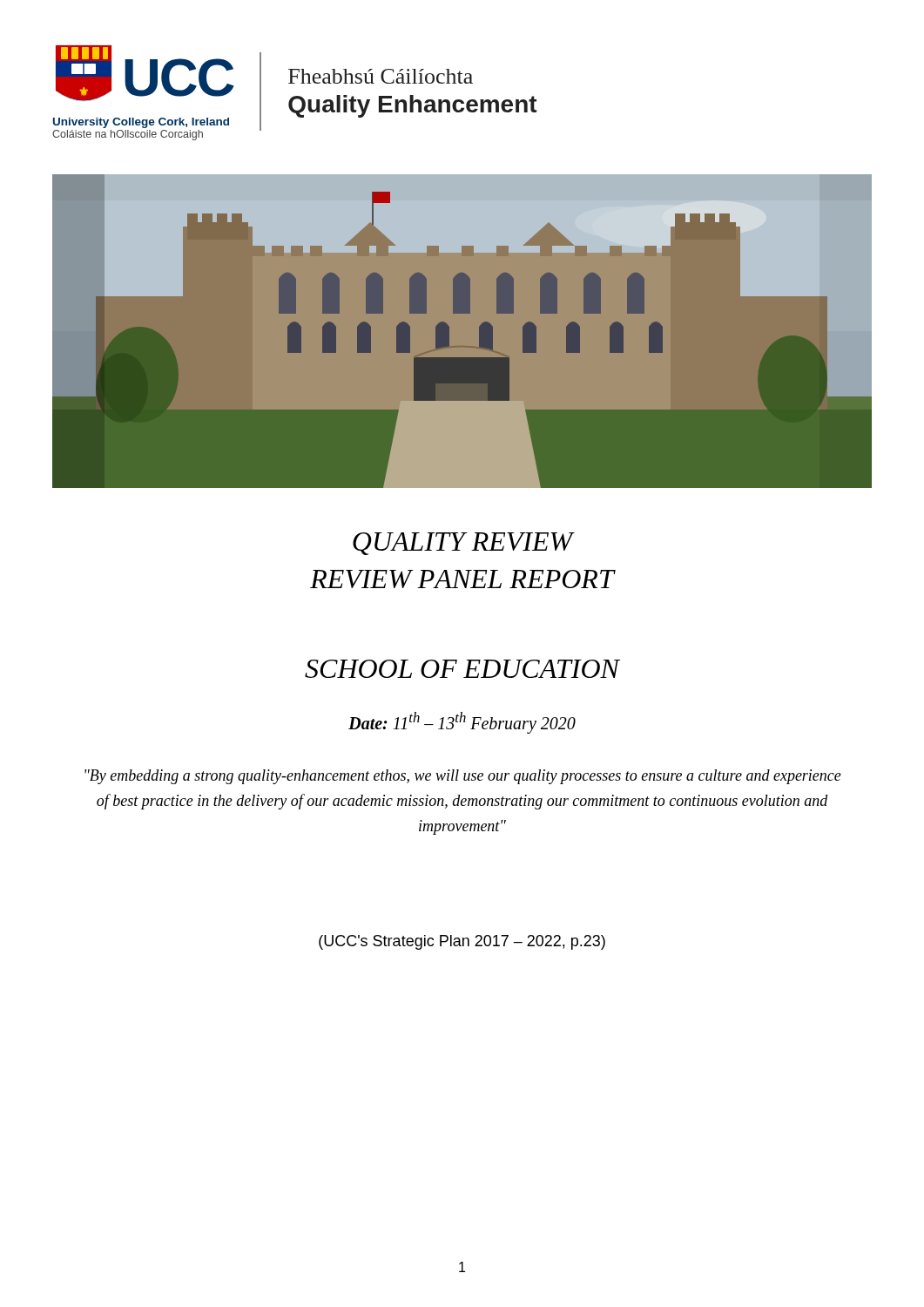Select the text block with the text ""By embedding a strong quality-enhancement"

(x=462, y=801)
